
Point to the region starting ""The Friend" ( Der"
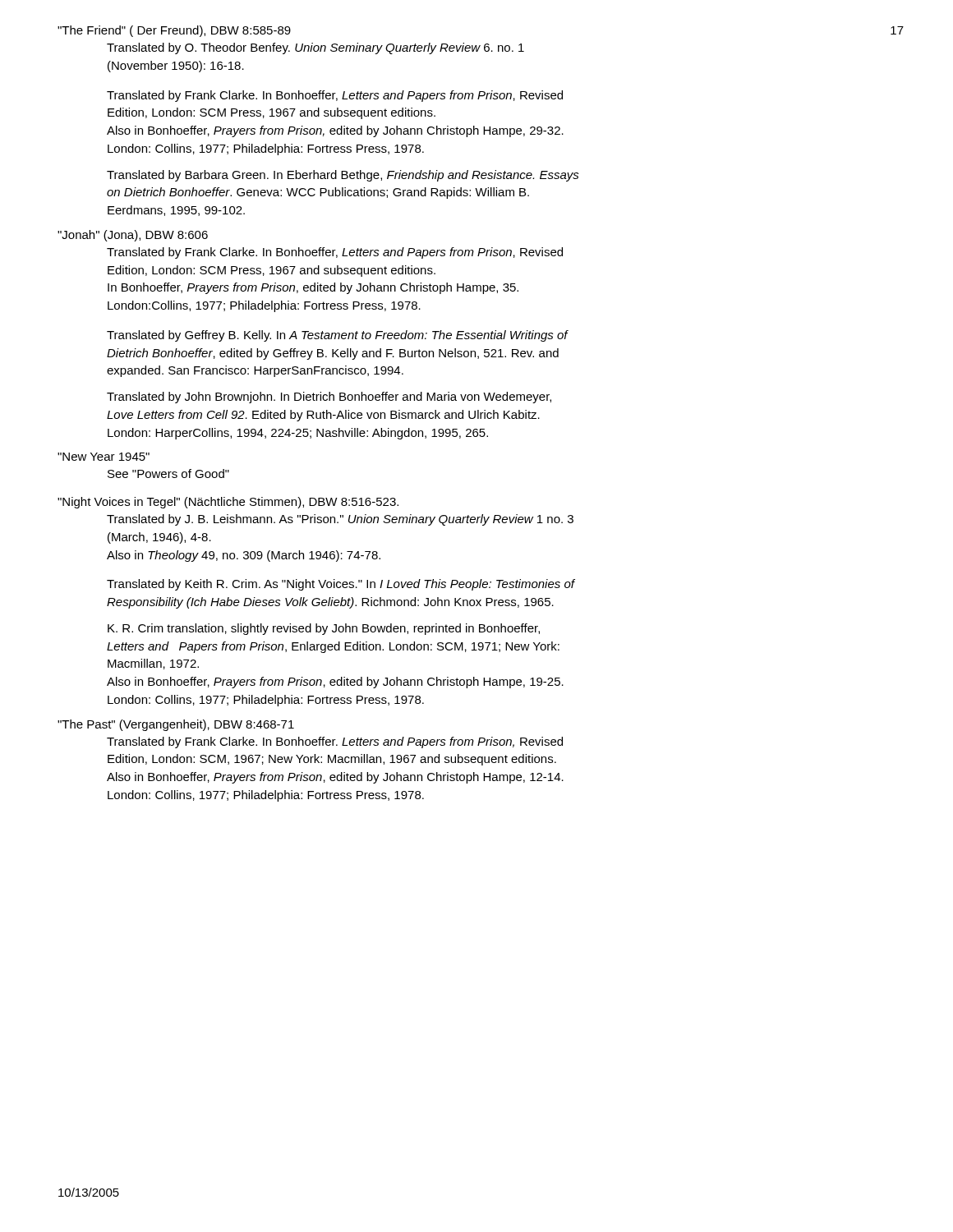tap(174, 30)
